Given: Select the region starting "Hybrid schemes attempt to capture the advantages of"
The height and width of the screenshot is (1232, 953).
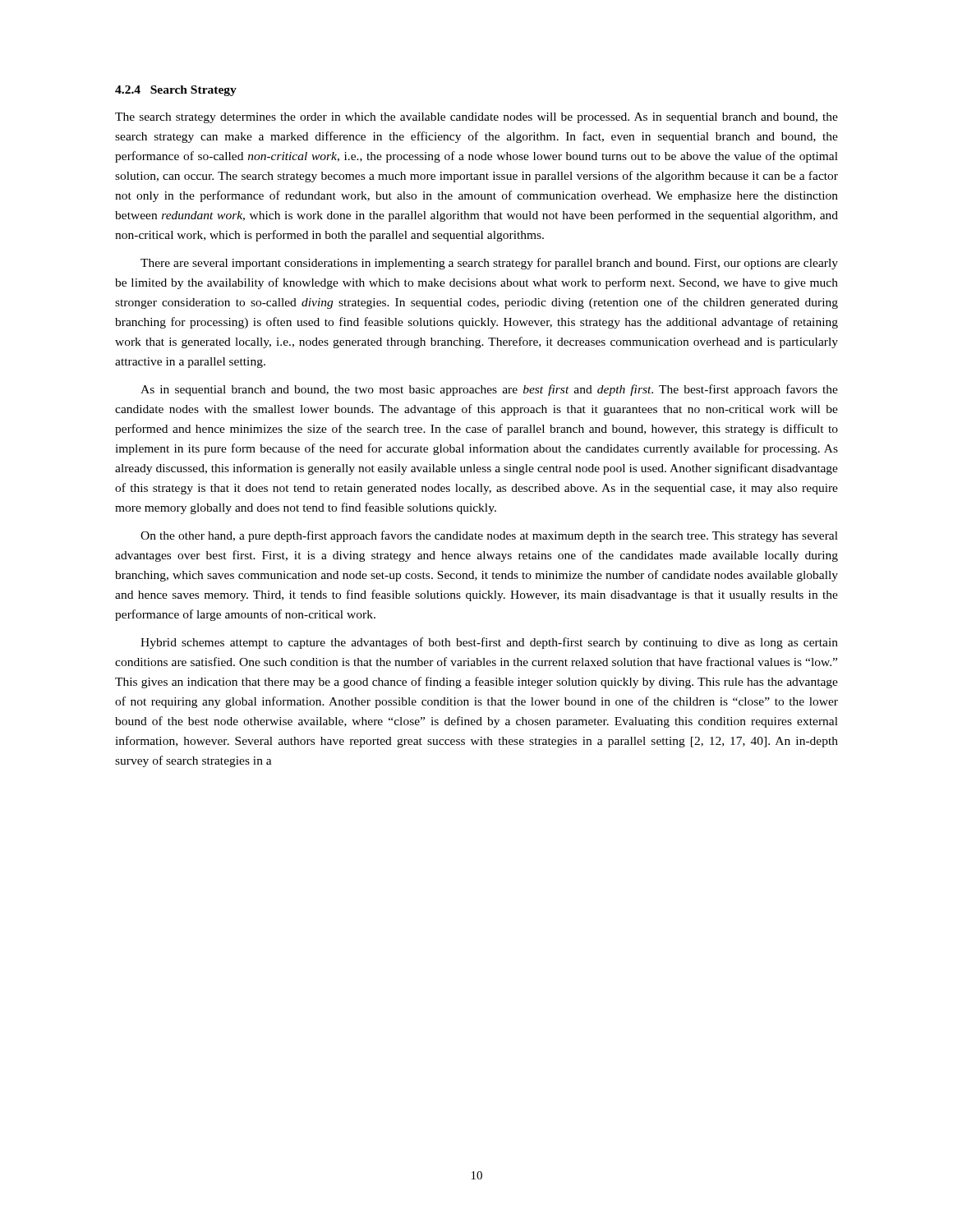Looking at the screenshot, I should (x=476, y=701).
